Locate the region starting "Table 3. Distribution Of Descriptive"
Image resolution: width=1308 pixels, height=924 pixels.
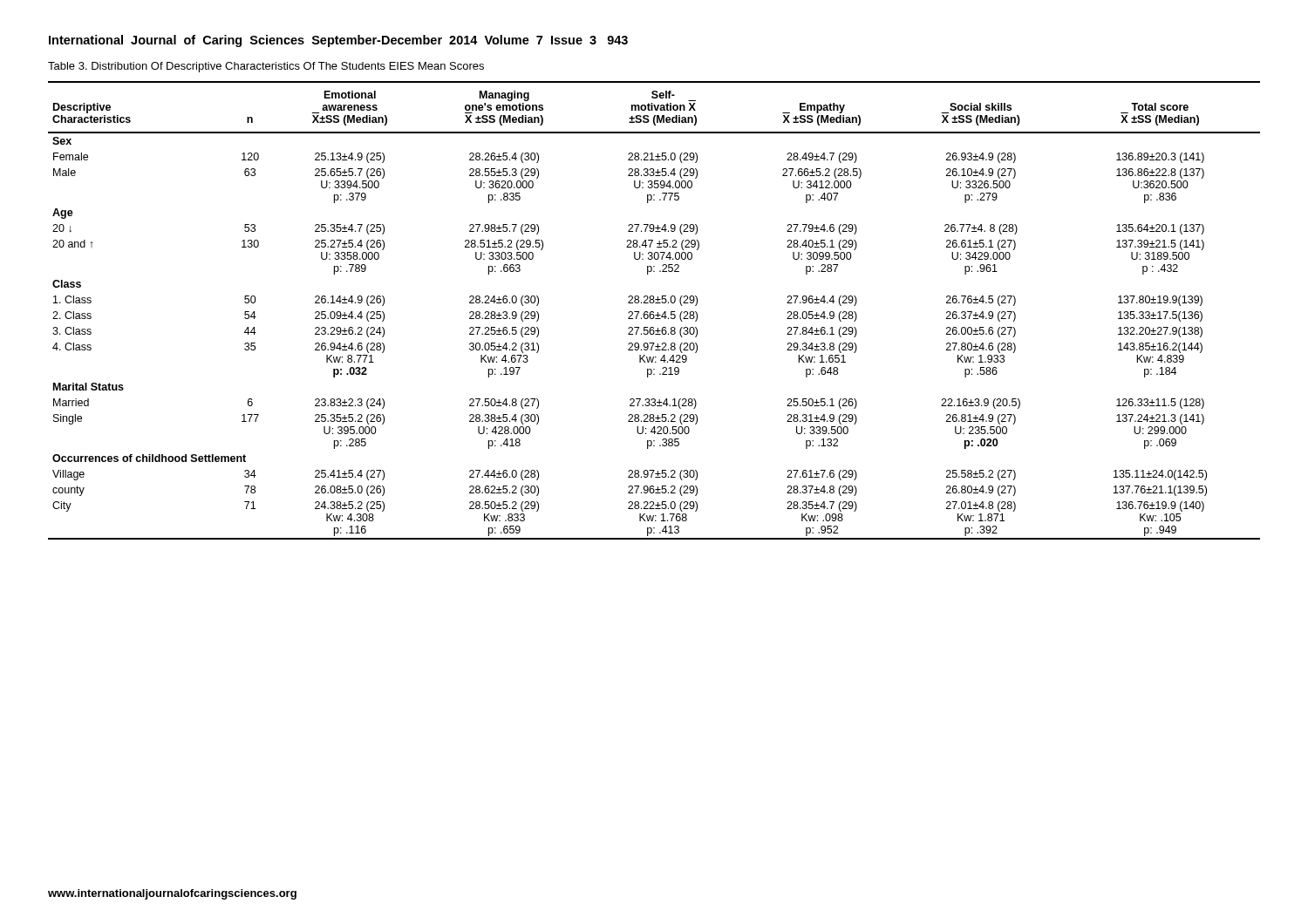point(266,66)
